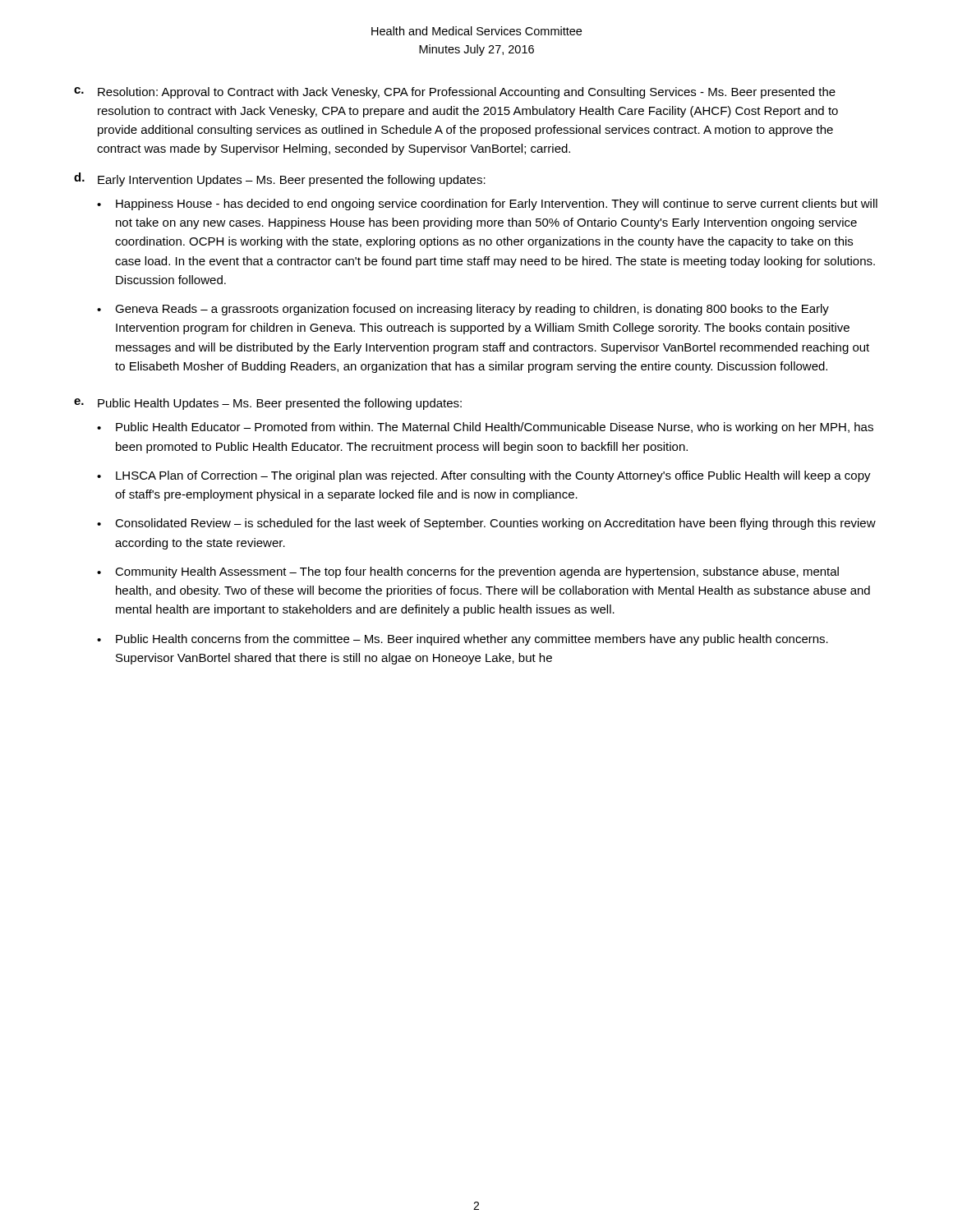Navigate to the region starting "• Consolidated Review"

click(488, 533)
